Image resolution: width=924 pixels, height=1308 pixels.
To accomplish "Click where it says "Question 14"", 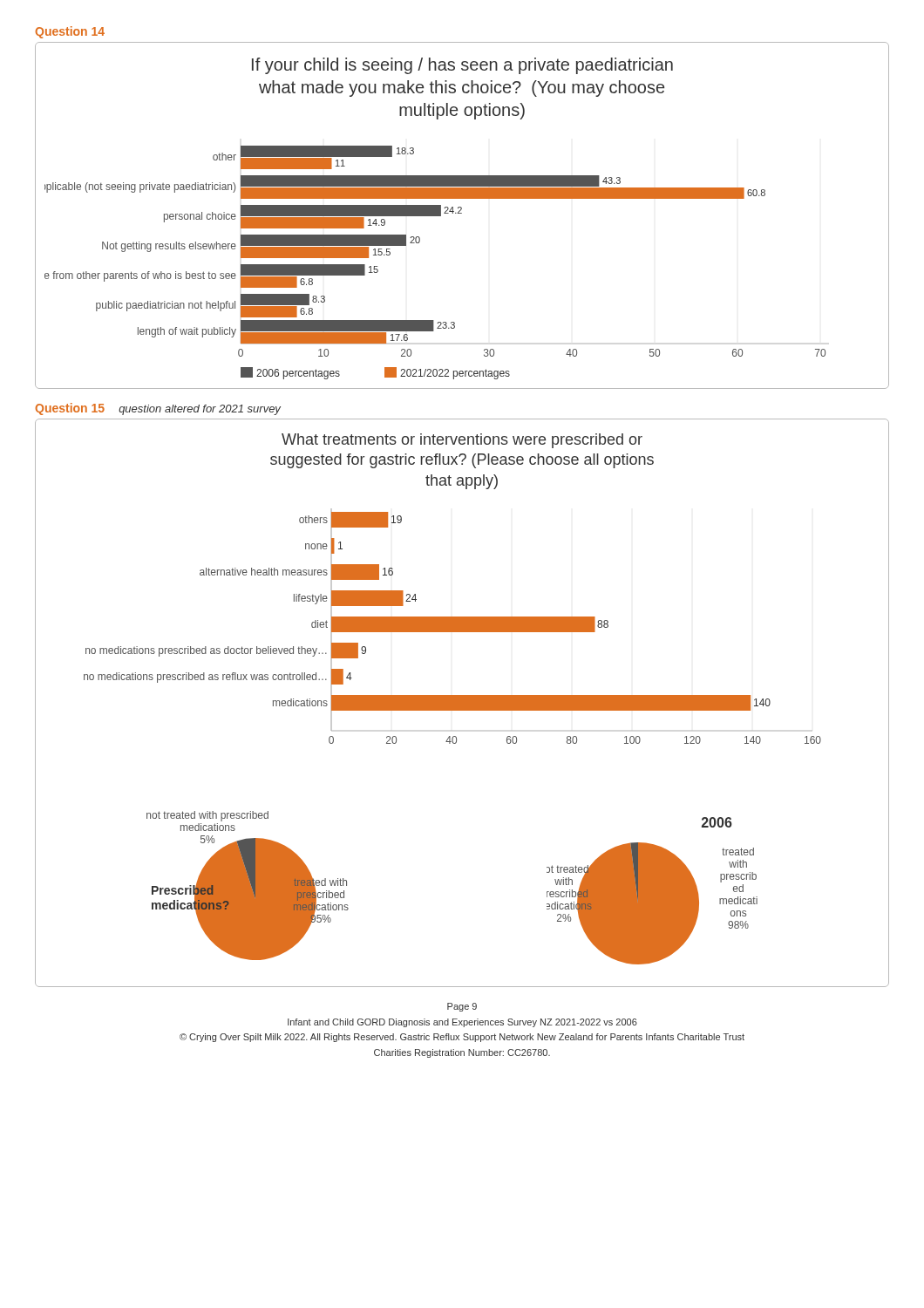I will click(70, 31).
